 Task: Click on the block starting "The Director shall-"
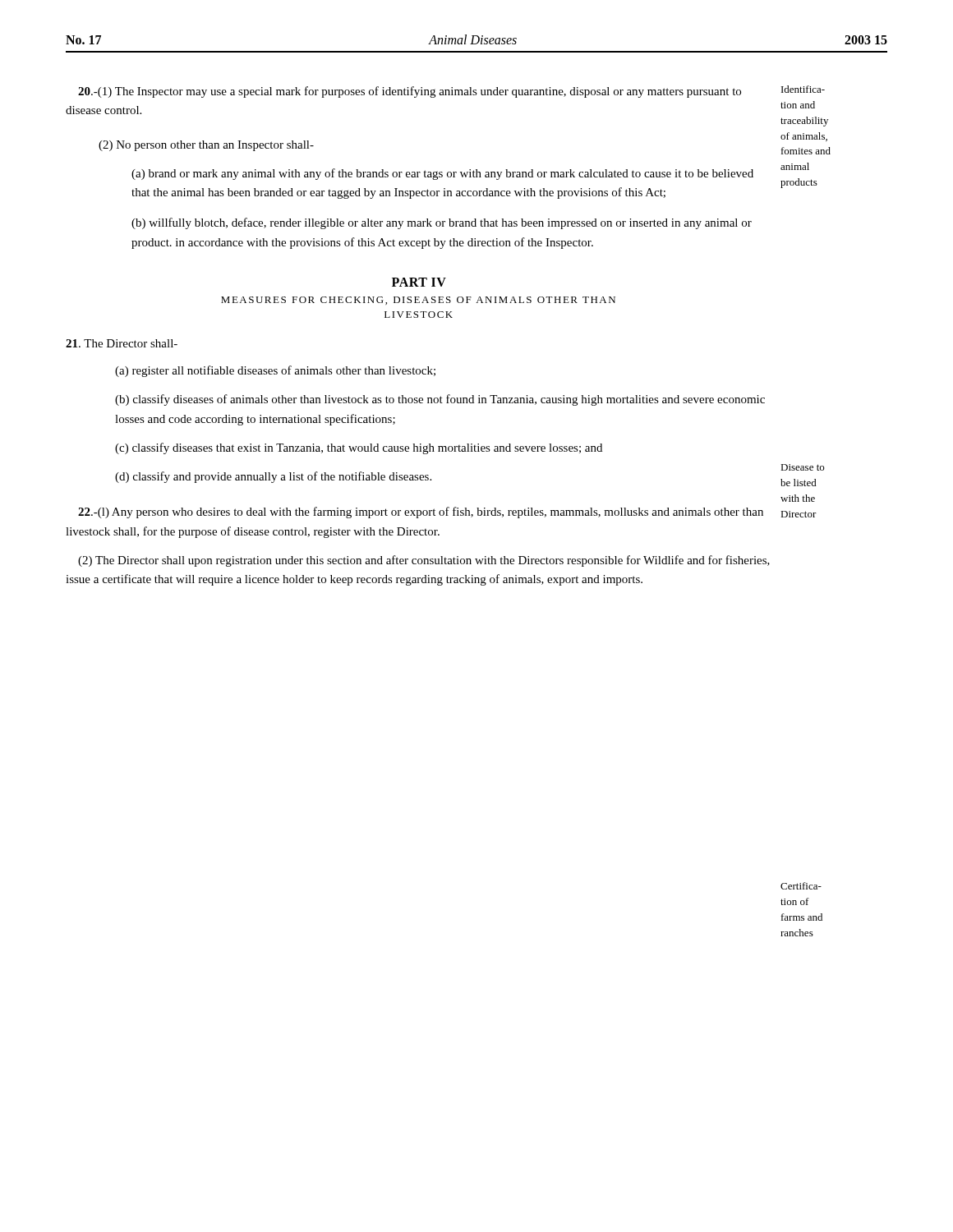122,343
